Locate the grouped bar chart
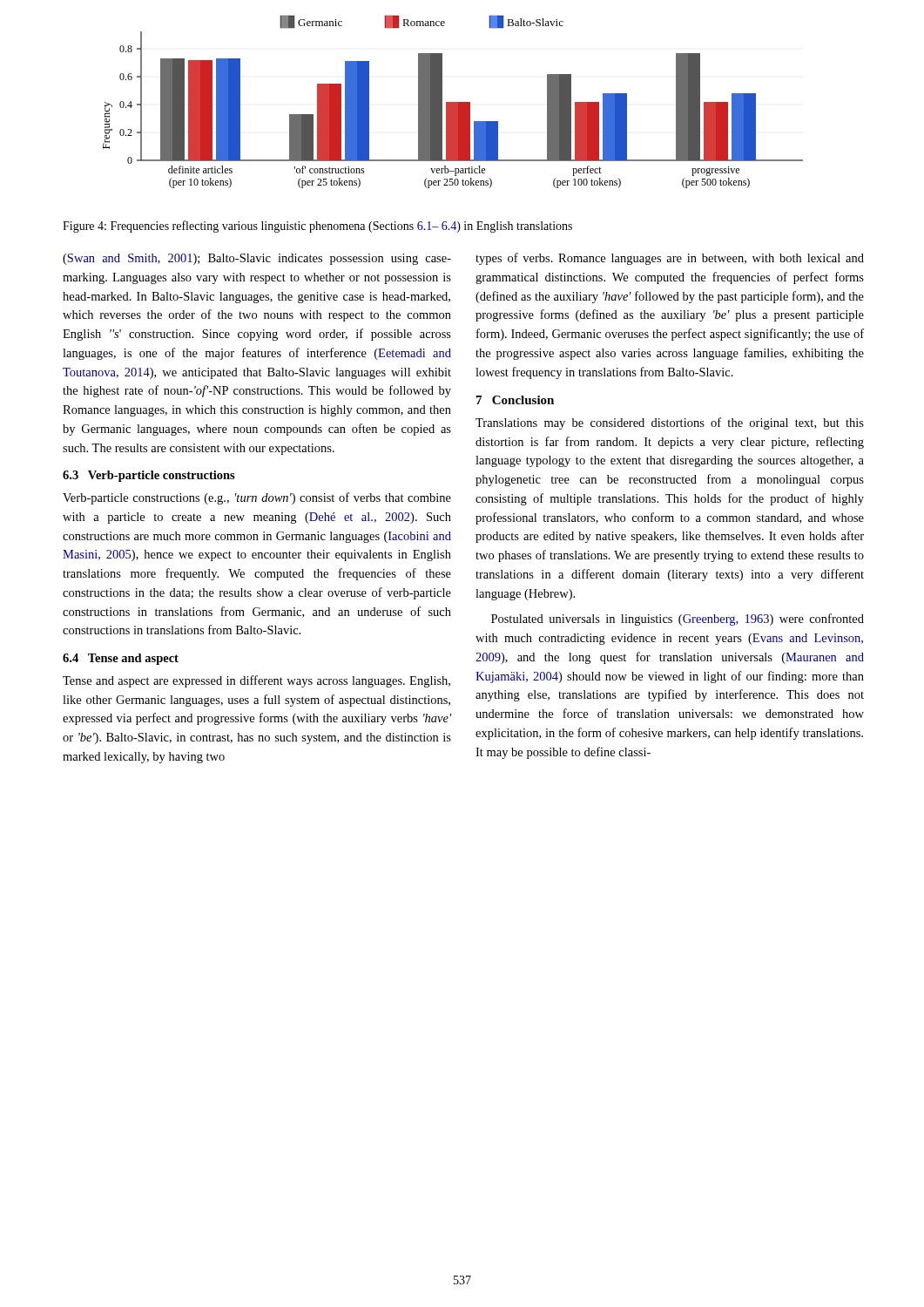Viewport: 924px width, 1307px height. pyautogui.click(x=463, y=112)
